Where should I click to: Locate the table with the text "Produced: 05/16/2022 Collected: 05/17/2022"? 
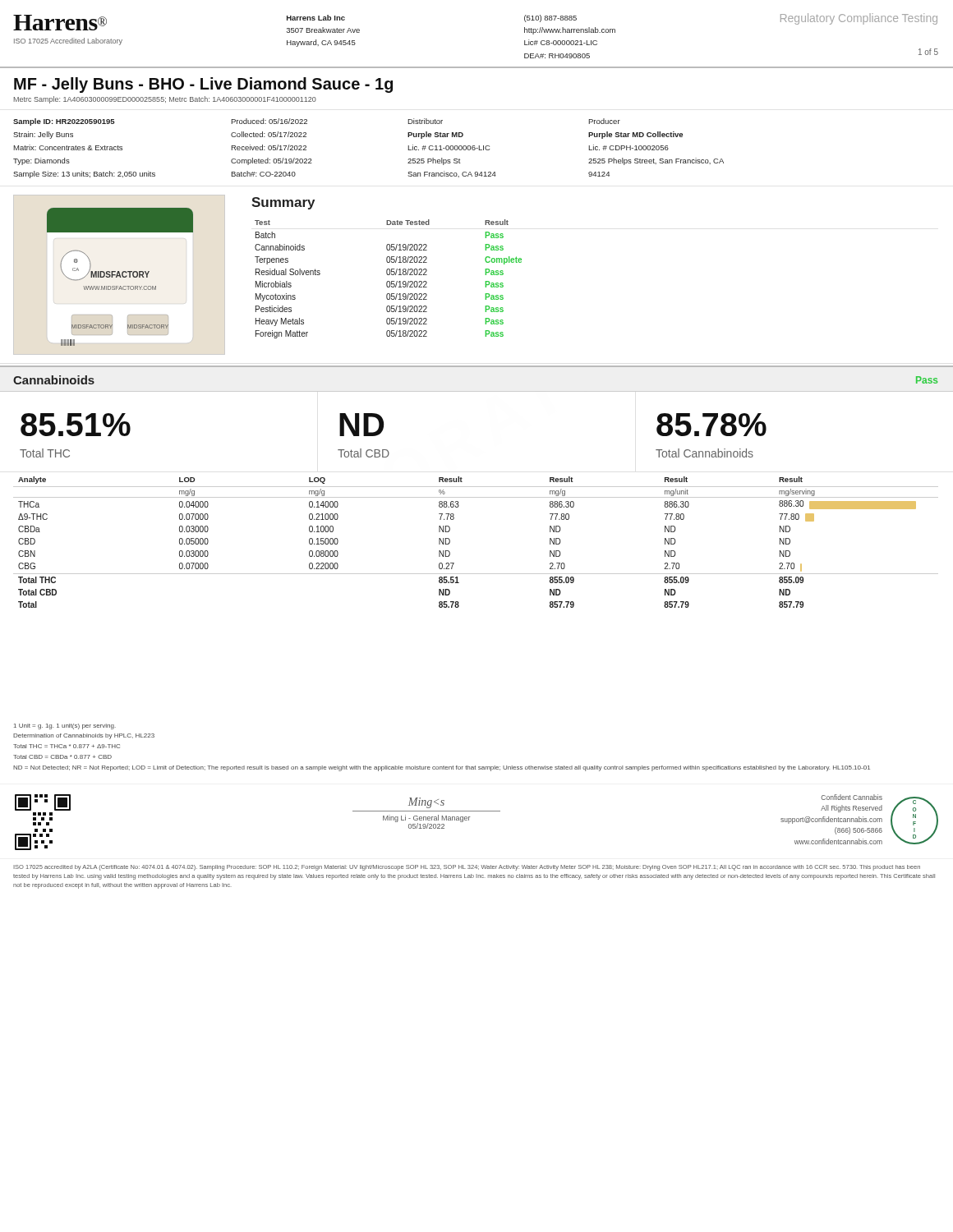(319, 148)
